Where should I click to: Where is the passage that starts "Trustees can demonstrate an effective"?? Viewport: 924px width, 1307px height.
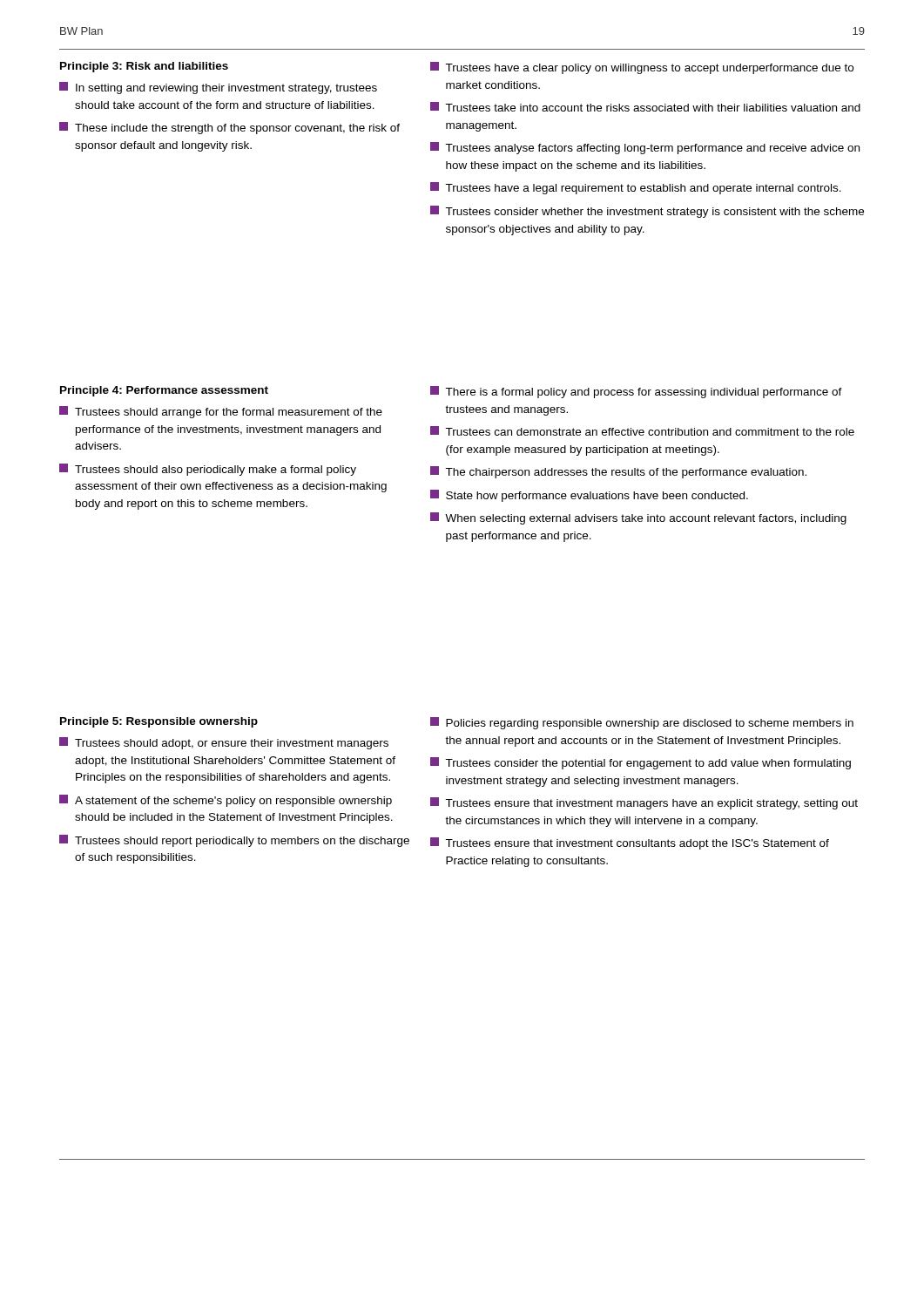647,441
